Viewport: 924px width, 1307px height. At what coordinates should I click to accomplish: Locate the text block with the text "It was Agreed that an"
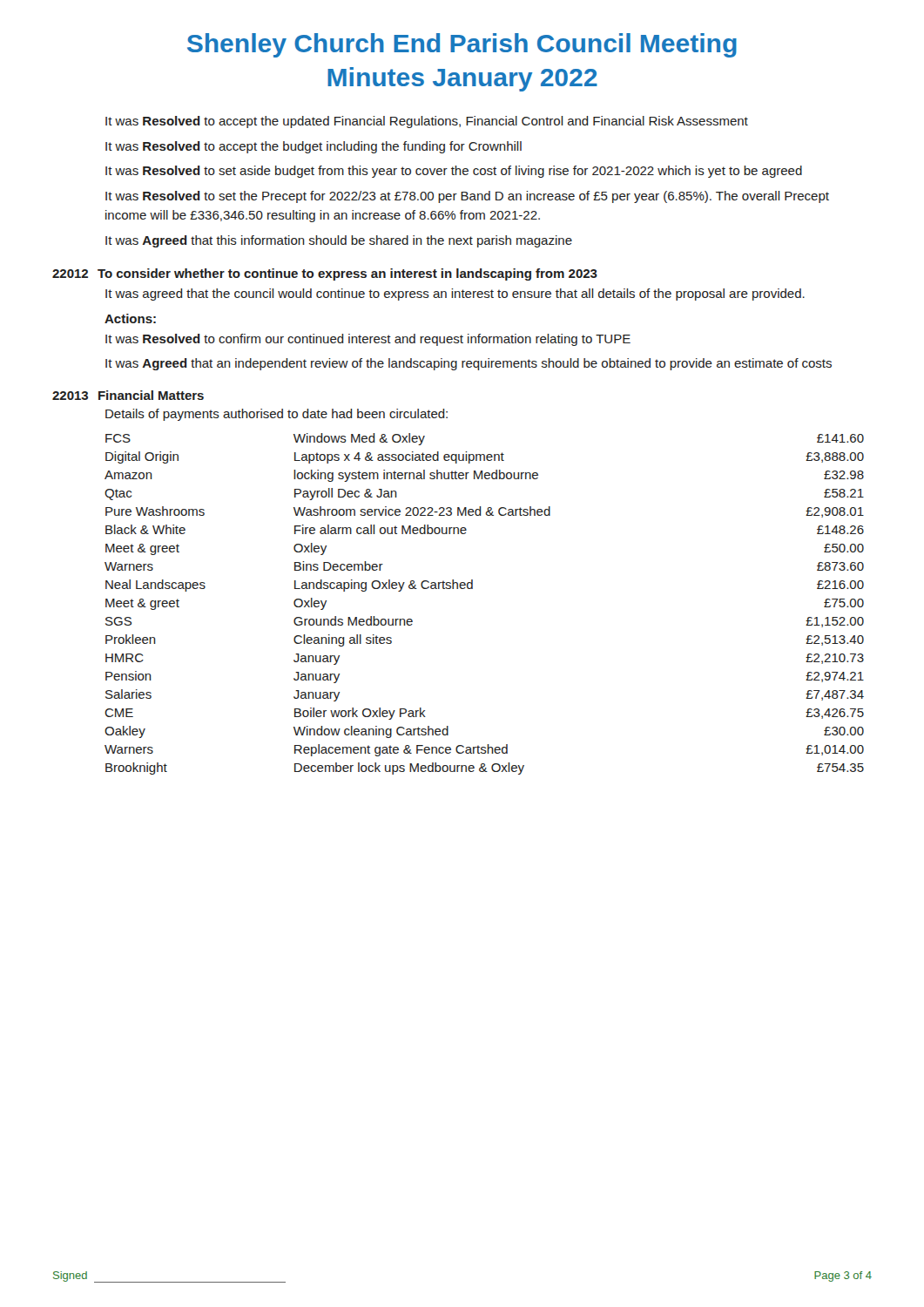point(468,363)
